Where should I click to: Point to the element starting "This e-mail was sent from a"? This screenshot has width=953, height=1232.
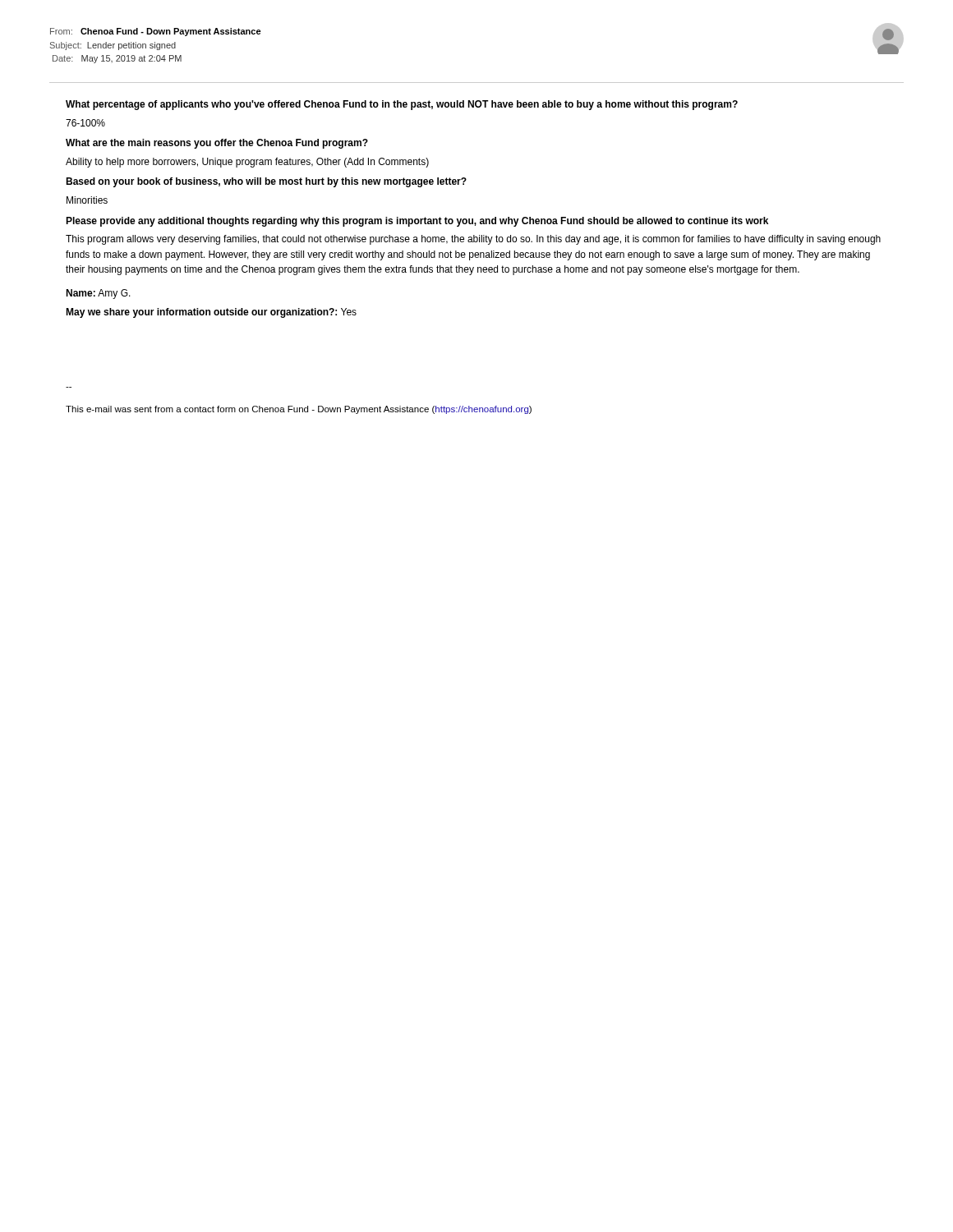(476, 398)
